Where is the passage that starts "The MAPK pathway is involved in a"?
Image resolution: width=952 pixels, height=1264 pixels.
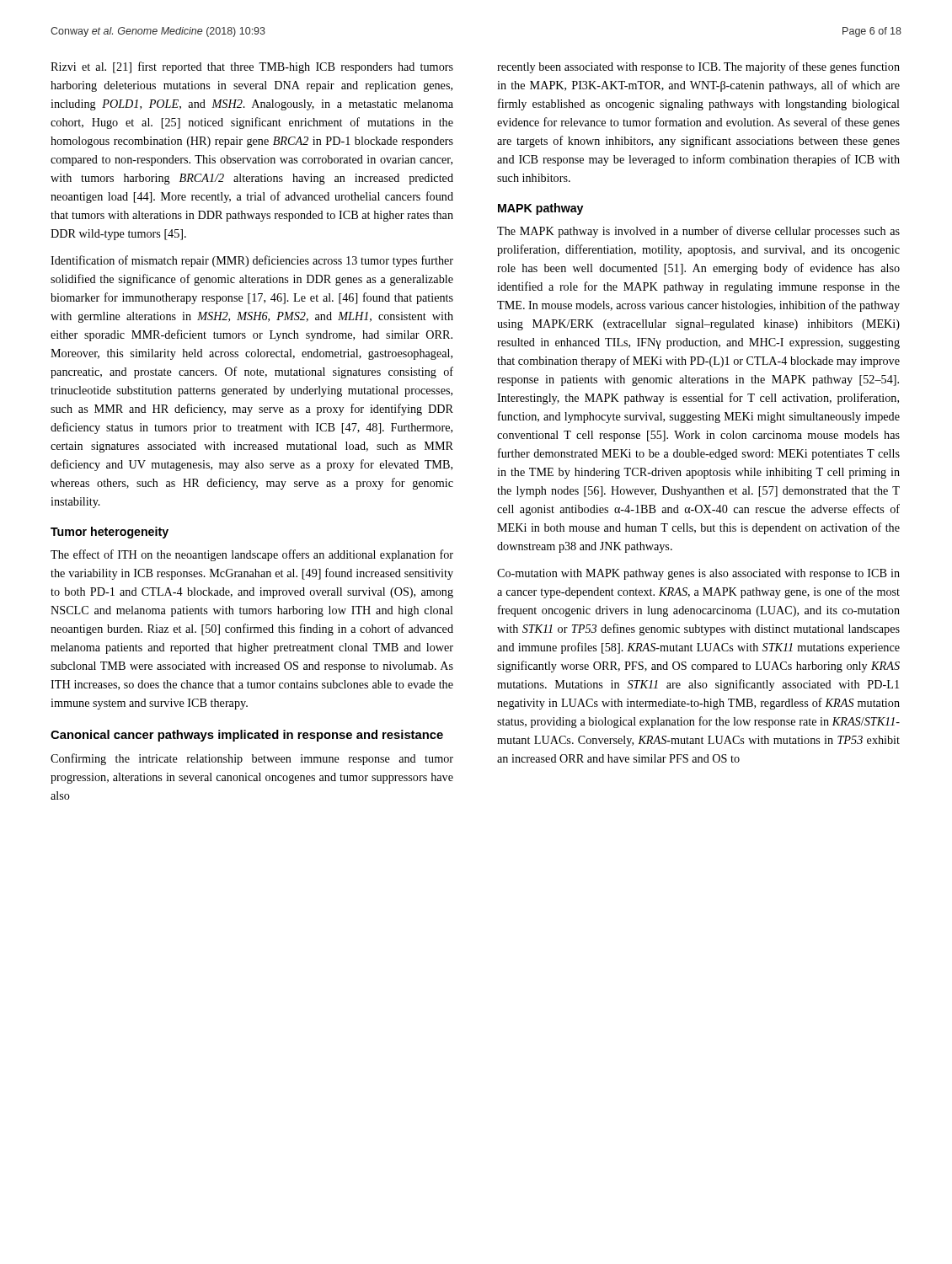(698, 388)
